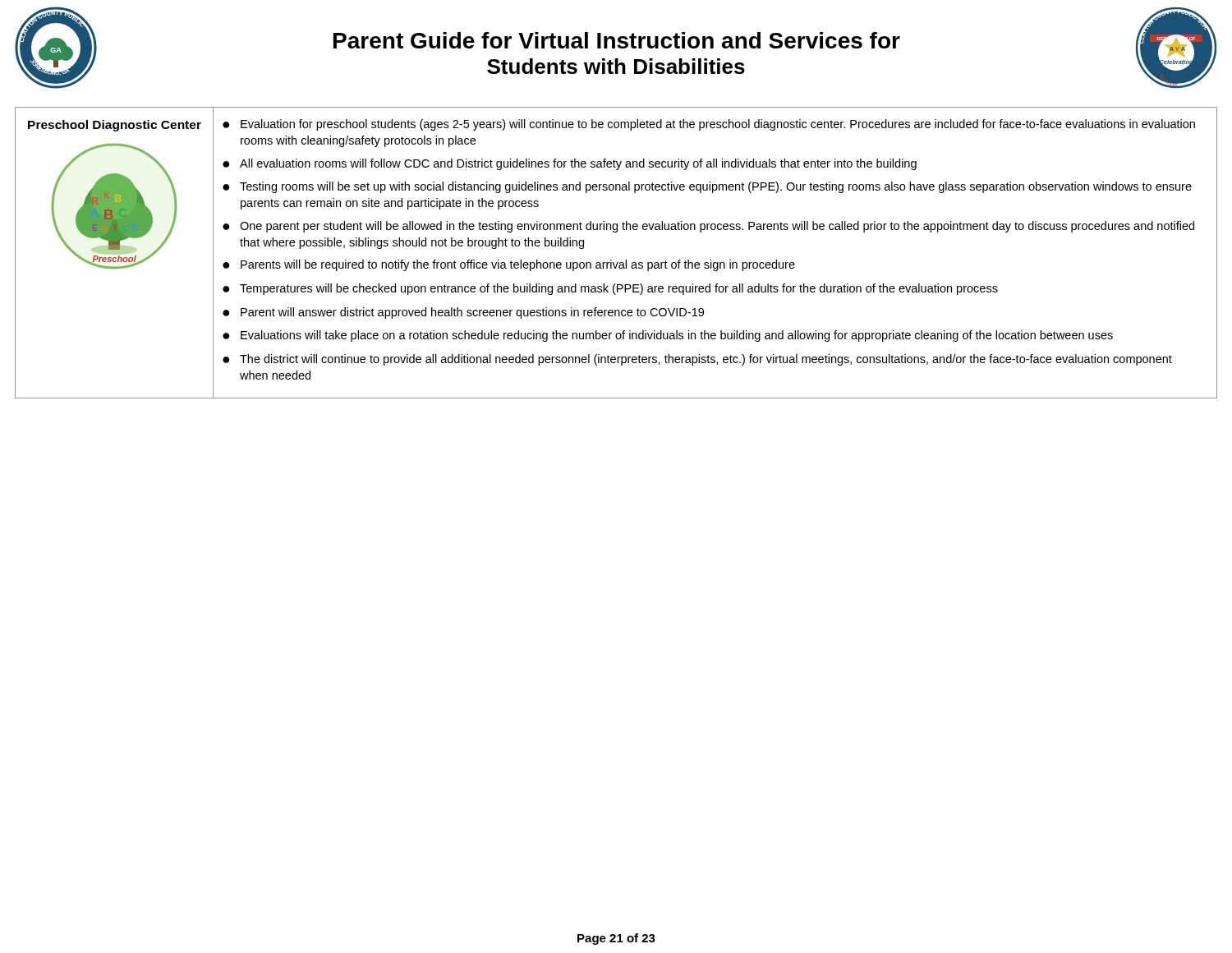Find the block starting "● Evaluations will take"
1232x953 pixels.
(x=667, y=336)
